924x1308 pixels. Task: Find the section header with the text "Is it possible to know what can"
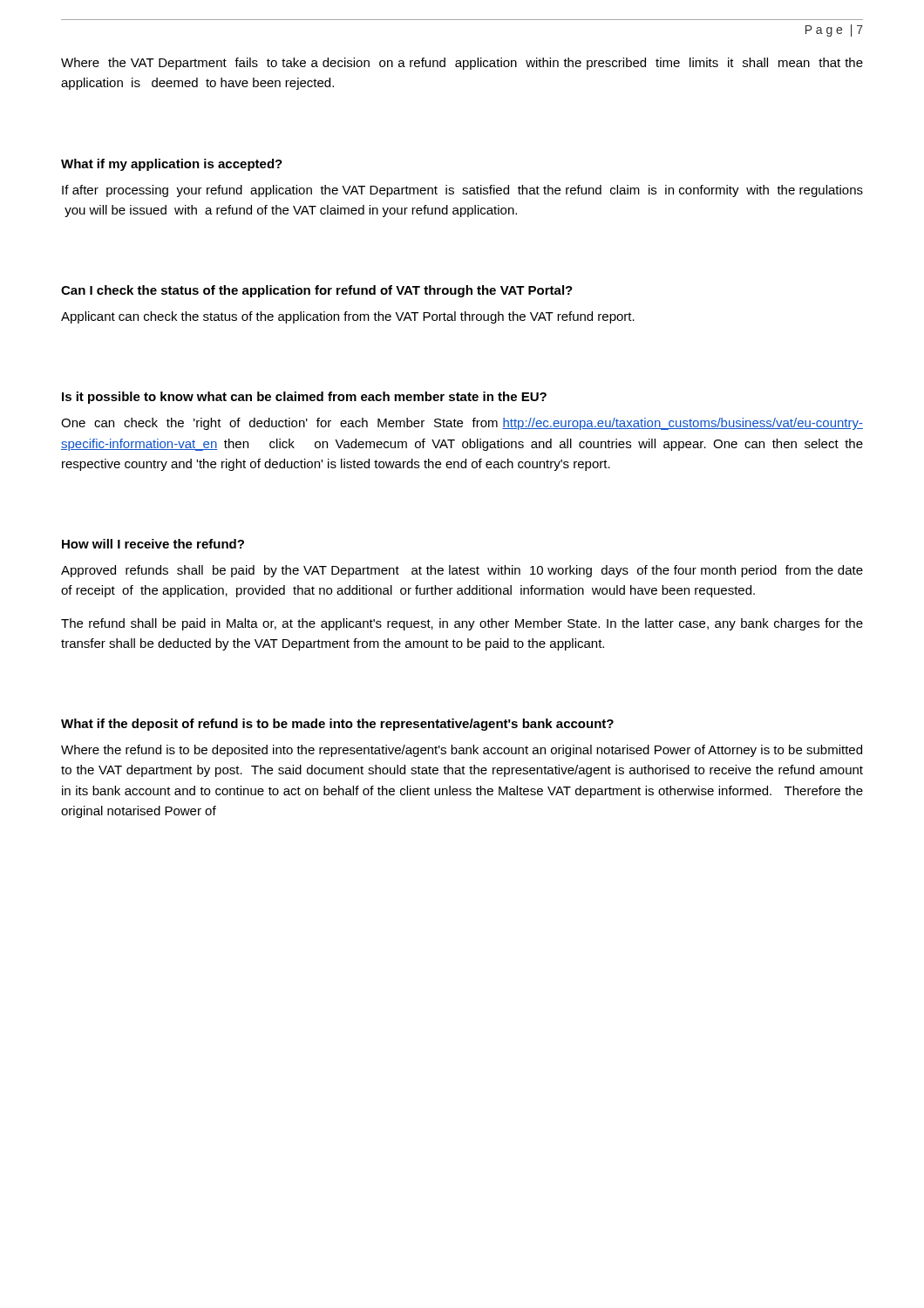[304, 397]
